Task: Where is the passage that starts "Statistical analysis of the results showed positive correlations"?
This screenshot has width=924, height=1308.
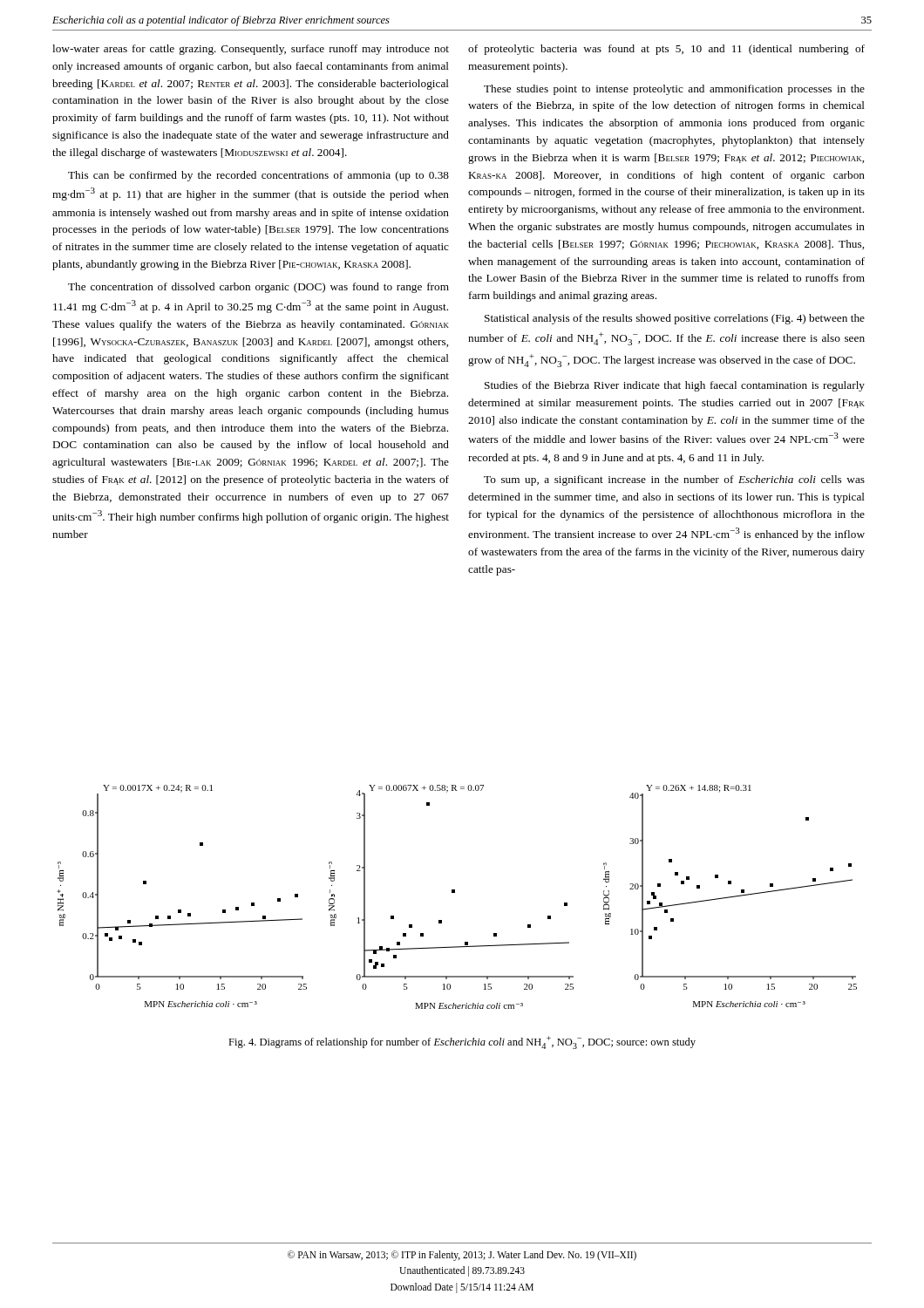Action: (x=666, y=340)
